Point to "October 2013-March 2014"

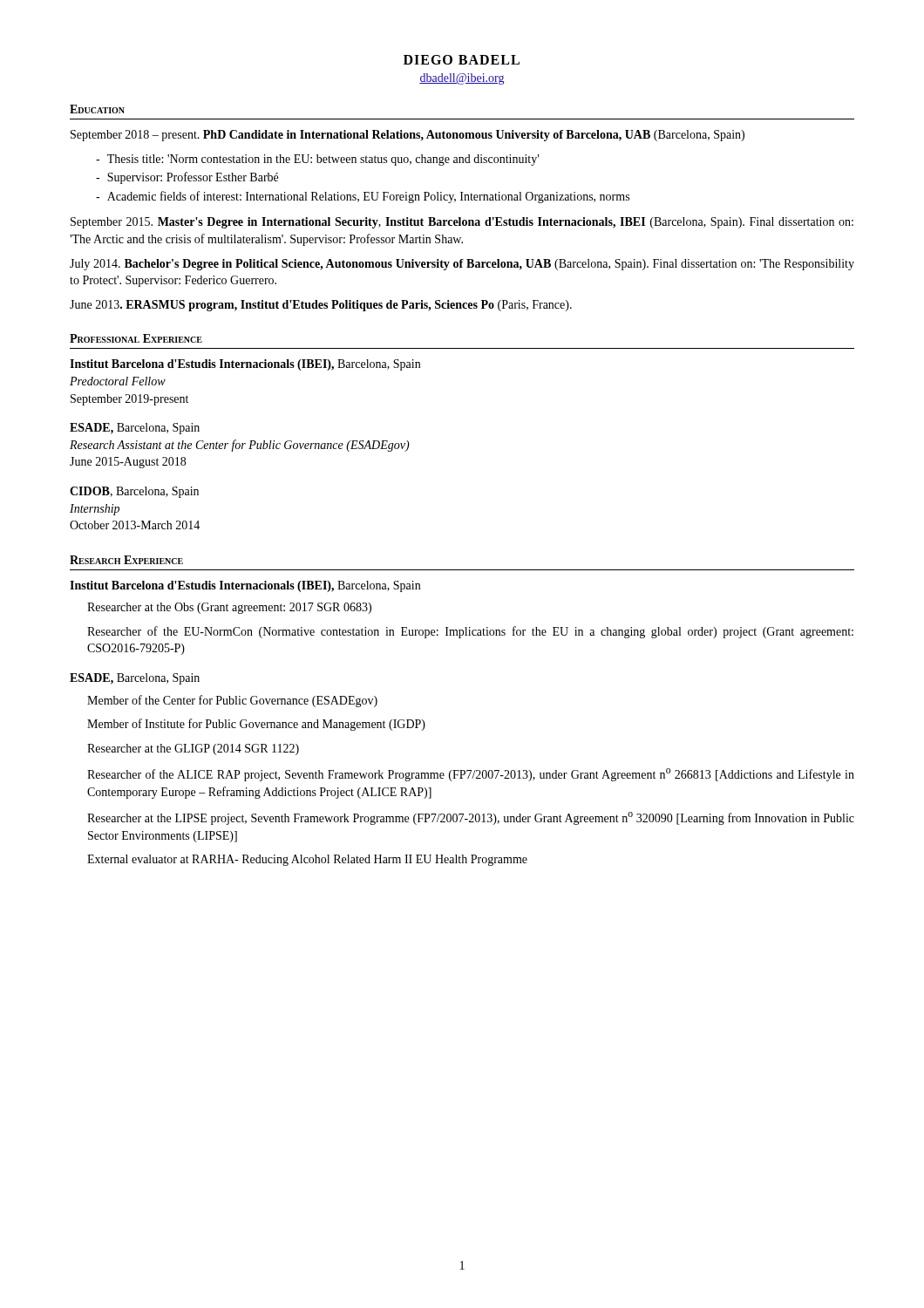click(x=135, y=525)
